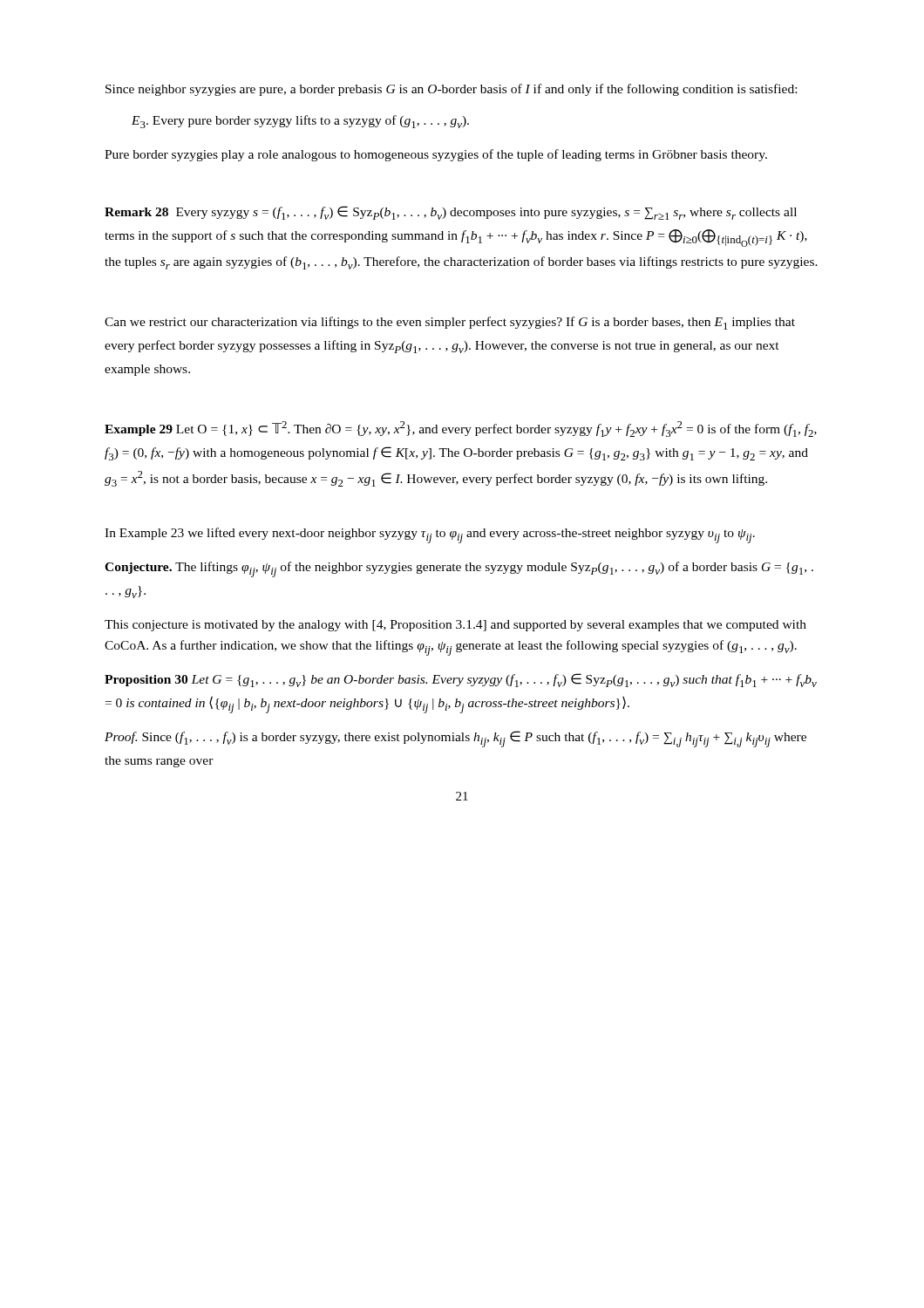Click on the text block starting "Example 29 Let O = {1, x}"
924x1308 pixels.
(x=461, y=454)
